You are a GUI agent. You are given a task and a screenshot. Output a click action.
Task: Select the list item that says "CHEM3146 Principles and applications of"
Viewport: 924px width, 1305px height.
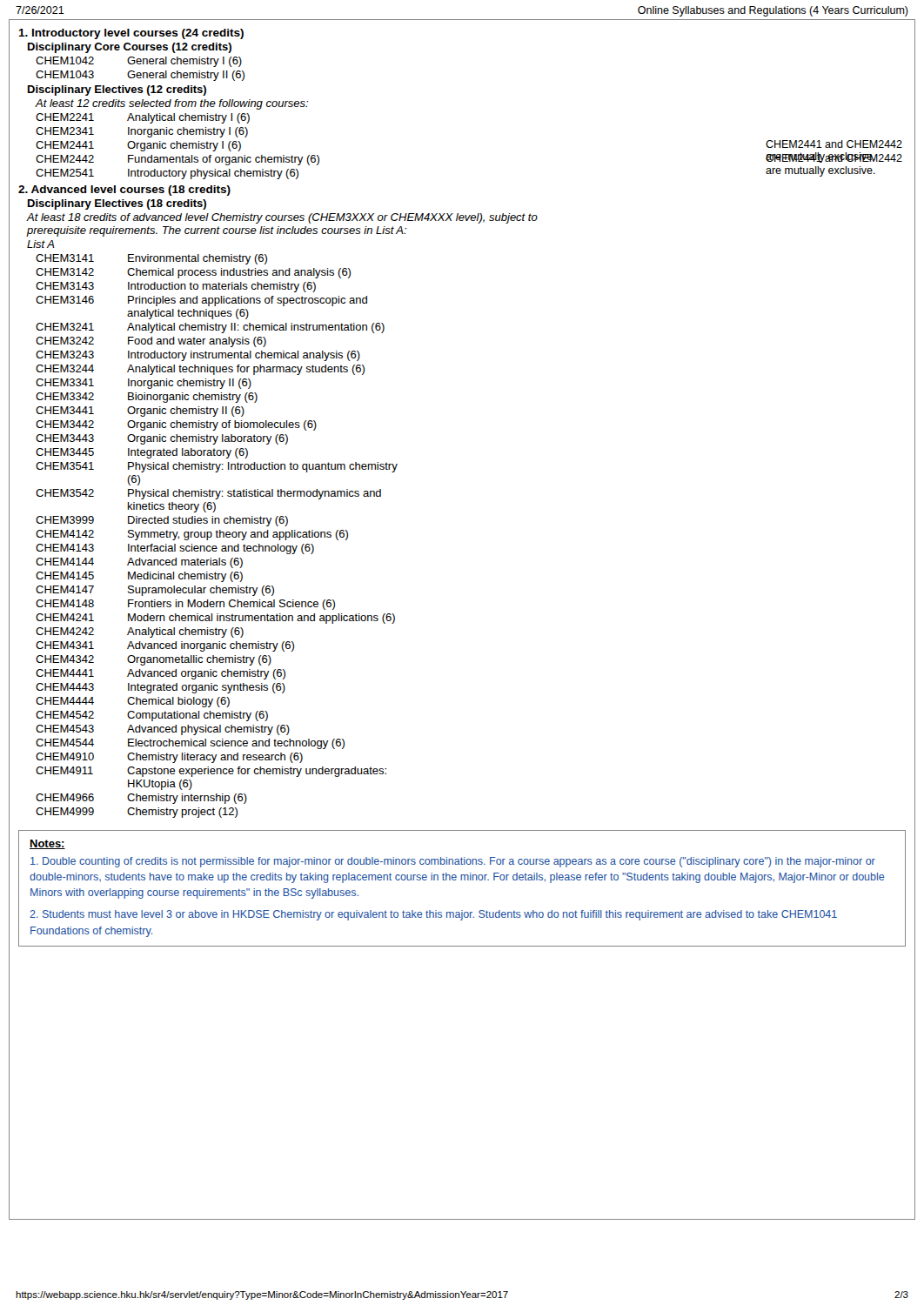click(202, 306)
